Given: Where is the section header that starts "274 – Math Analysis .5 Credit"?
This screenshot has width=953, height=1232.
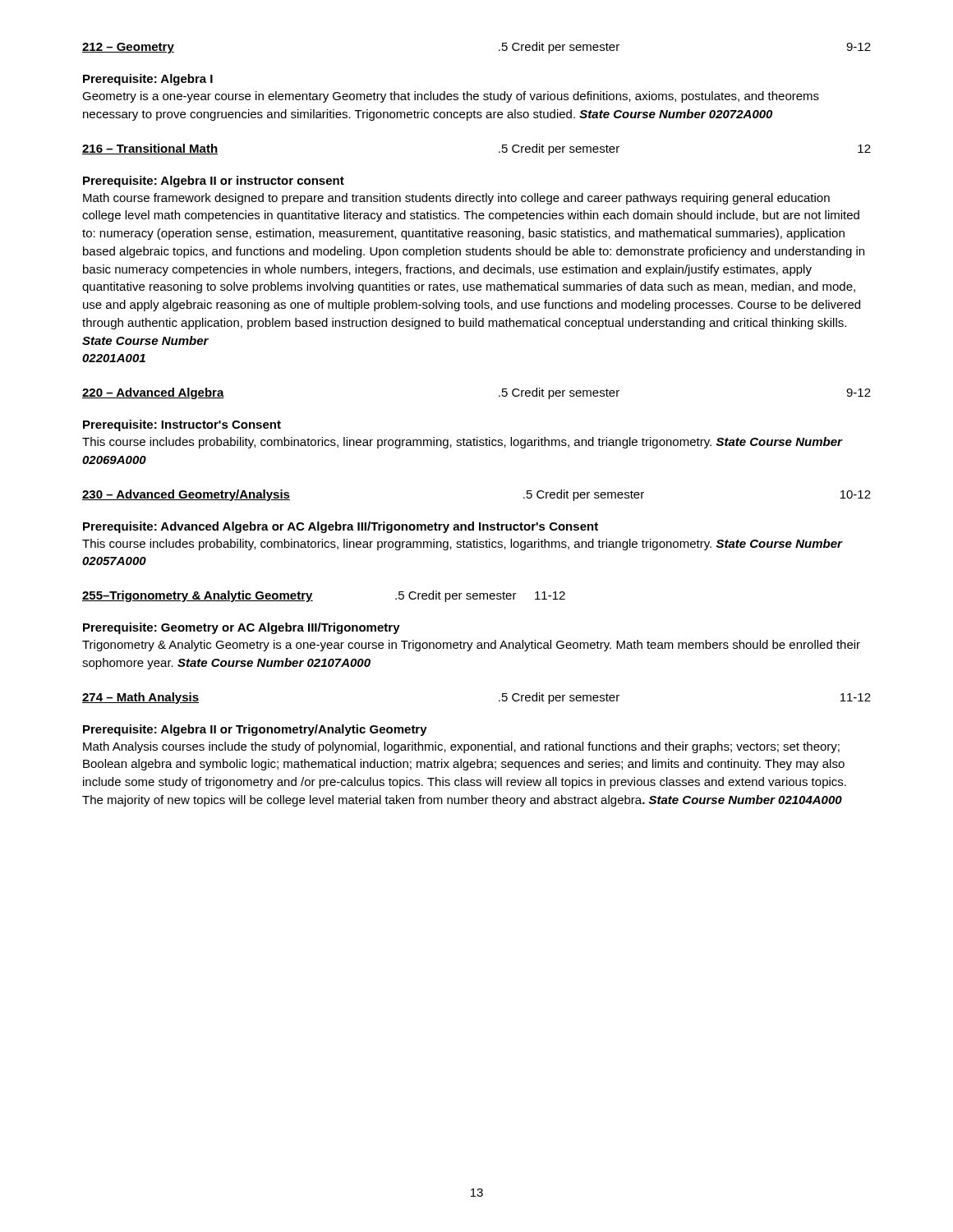Looking at the screenshot, I should coord(140,698).
